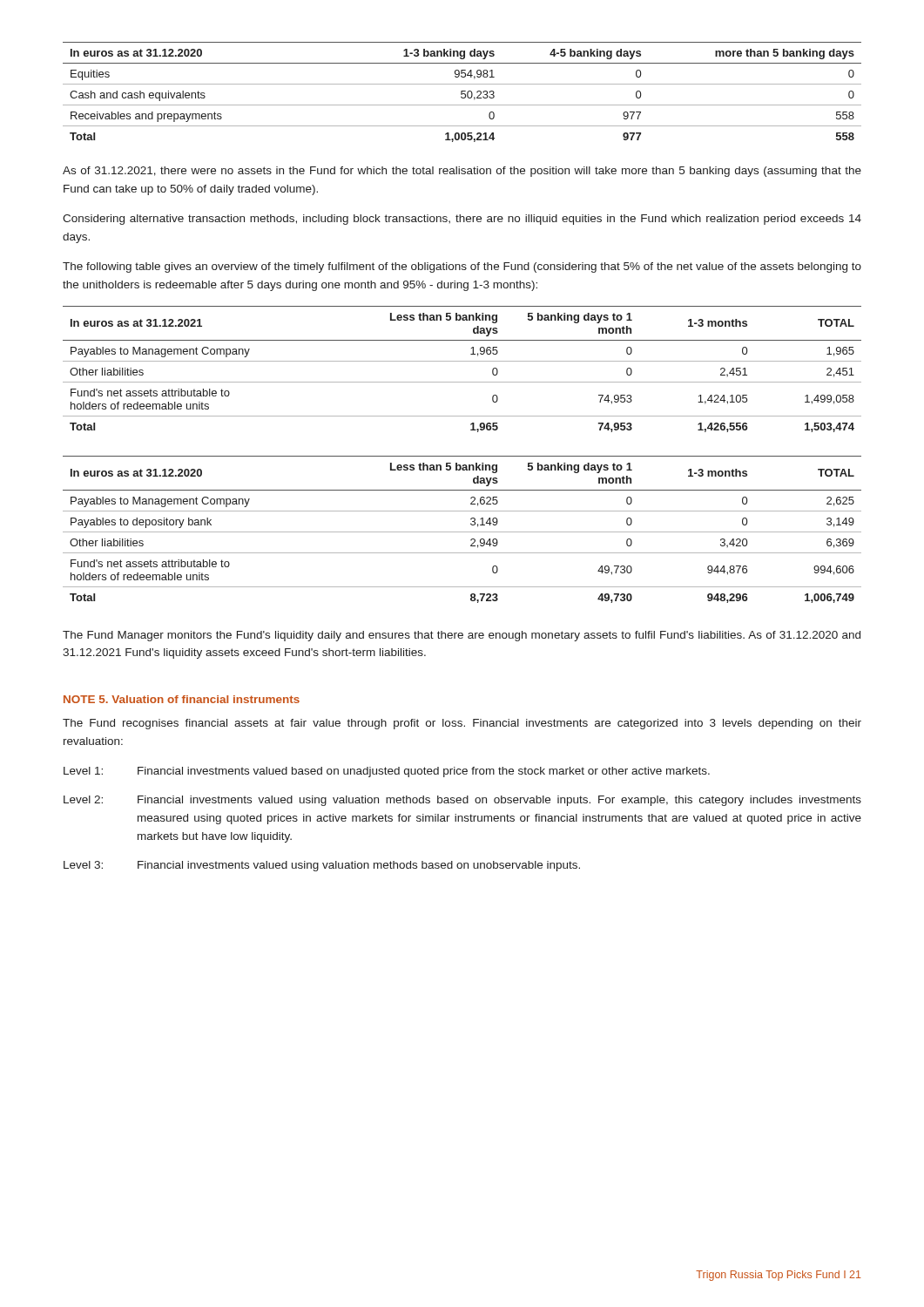Select the passage starting "Level 1: Financial investments"
This screenshot has width=924, height=1307.
(462, 772)
